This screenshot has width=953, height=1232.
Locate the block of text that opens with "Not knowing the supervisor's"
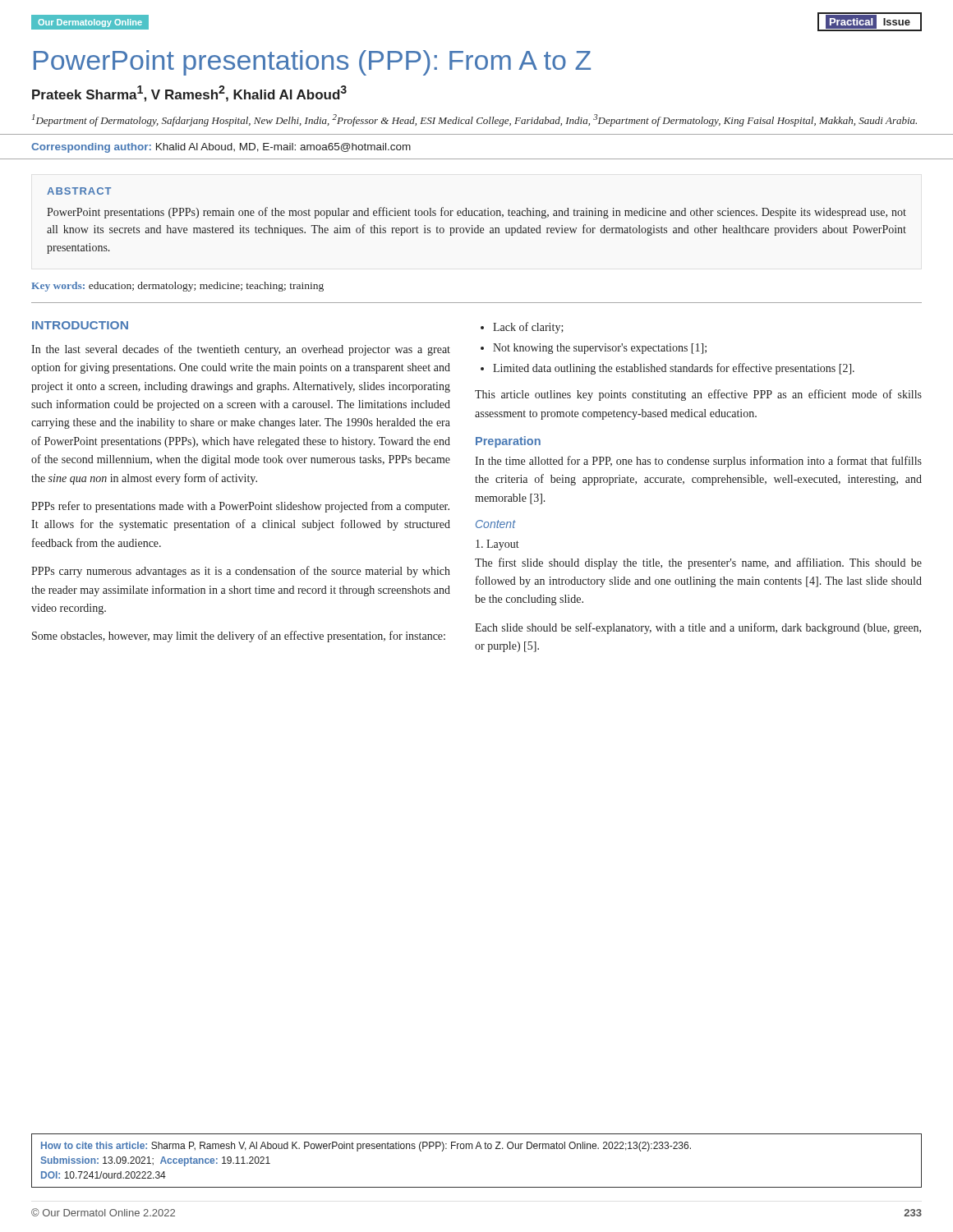point(600,348)
